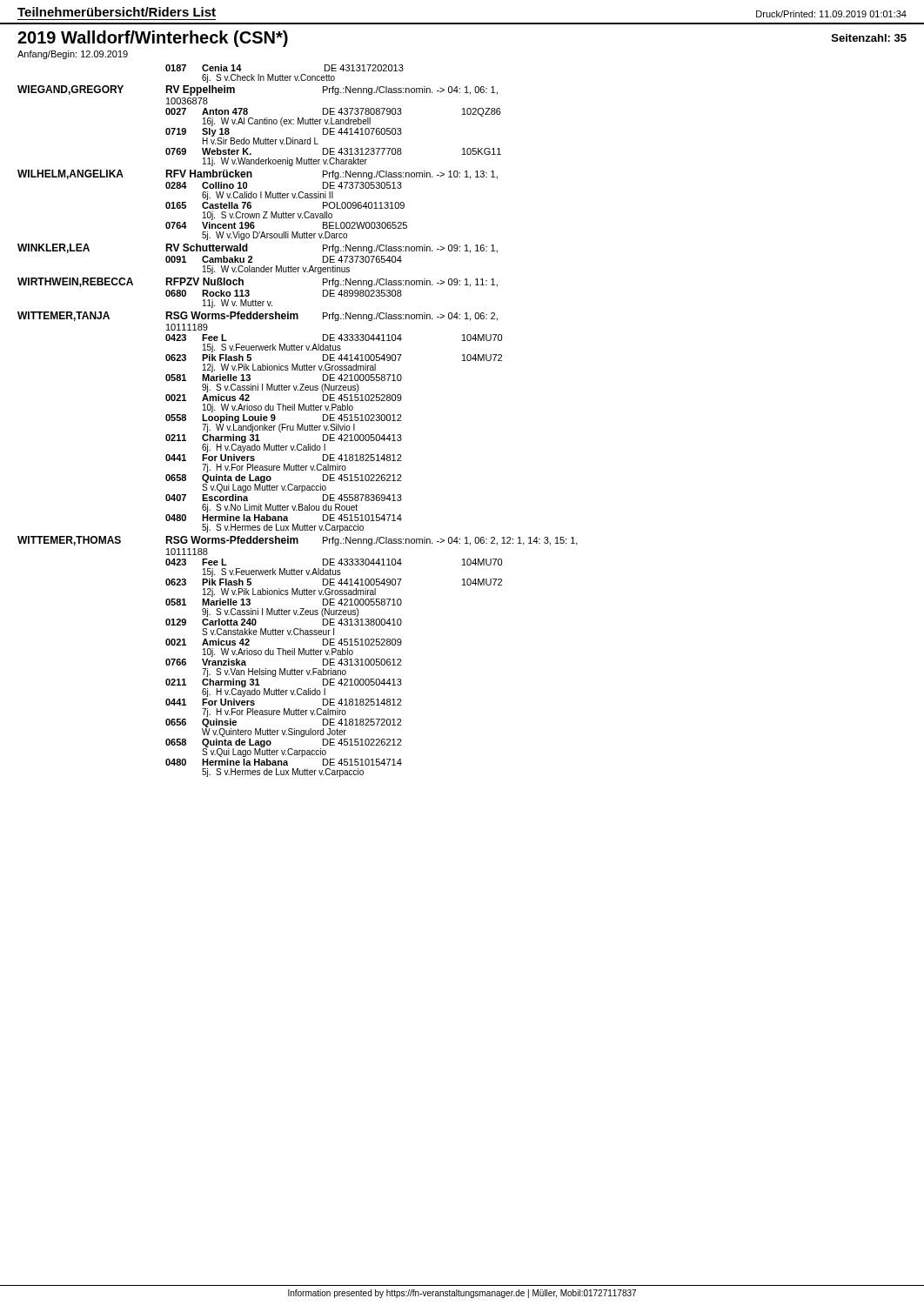
Task: Locate the text starting "WIEGAND,GREGORY RV Eppelheim Prfg.:Nenng./Class:nomin."
Action: [462, 125]
